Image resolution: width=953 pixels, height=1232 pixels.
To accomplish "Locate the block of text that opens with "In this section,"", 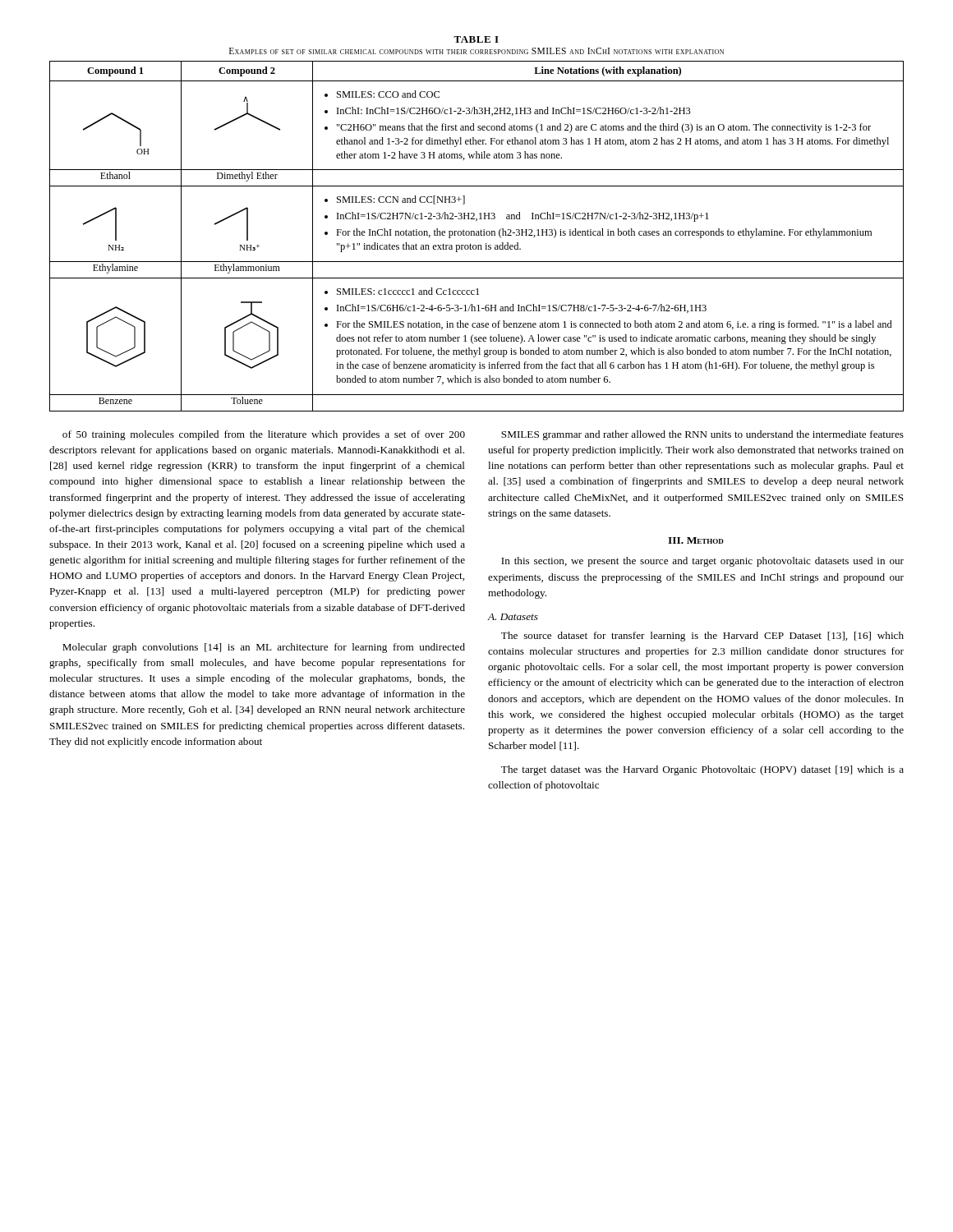I will [696, 577].
